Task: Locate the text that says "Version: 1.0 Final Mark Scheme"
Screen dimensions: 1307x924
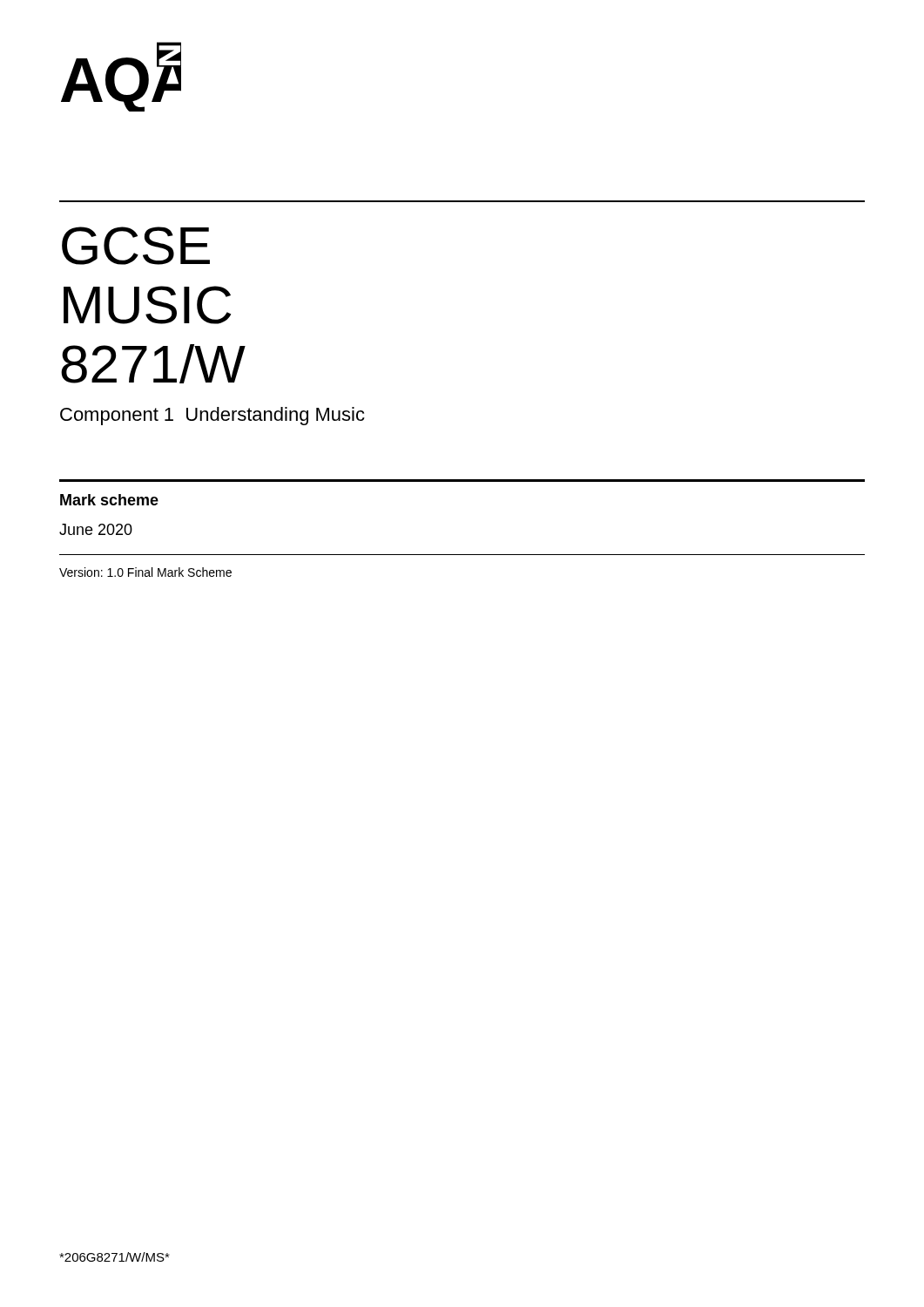Action: pyautogui.click(x=146, y=572)
